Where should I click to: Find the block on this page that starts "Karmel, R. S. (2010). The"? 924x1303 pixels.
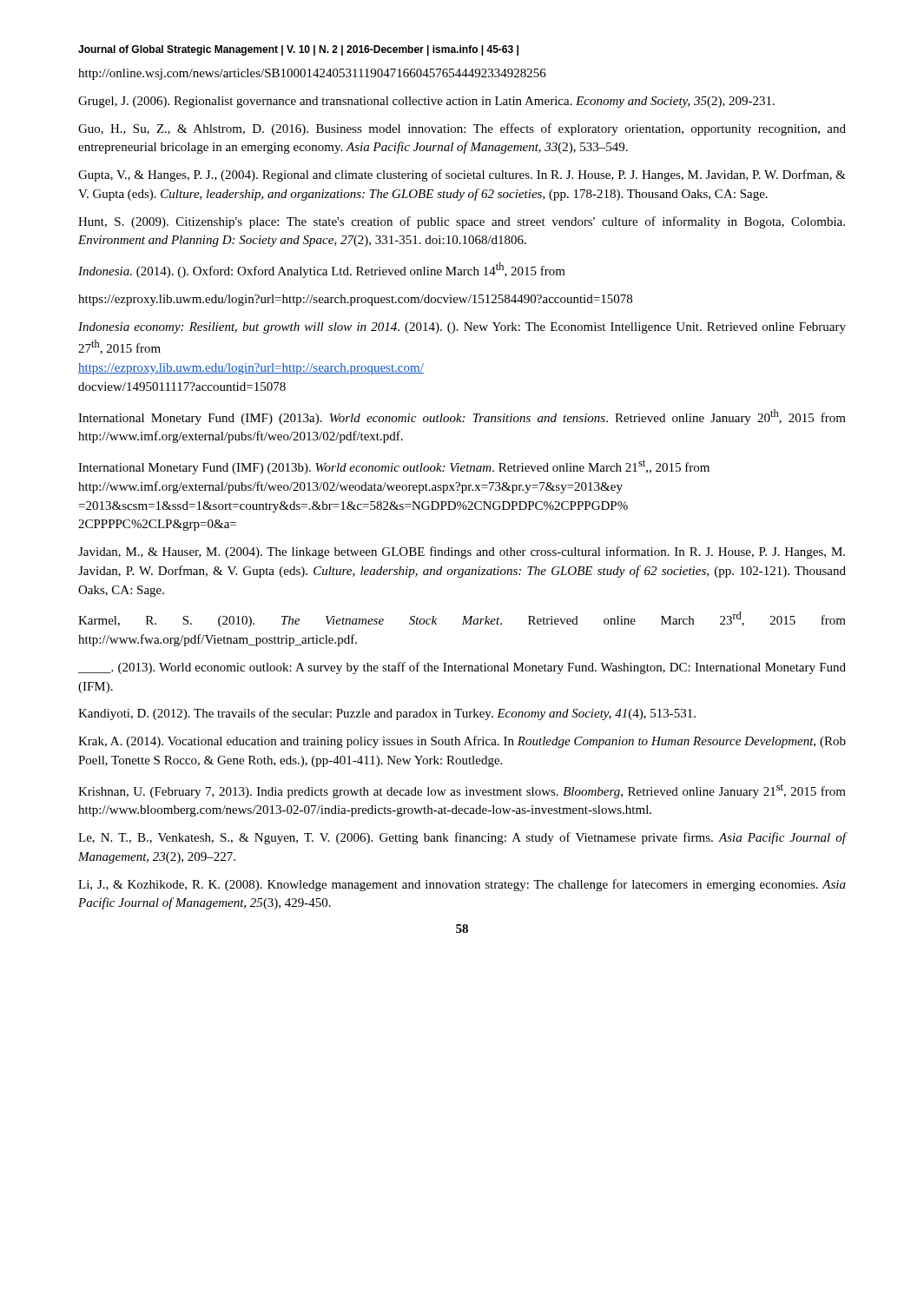point(462,628)
